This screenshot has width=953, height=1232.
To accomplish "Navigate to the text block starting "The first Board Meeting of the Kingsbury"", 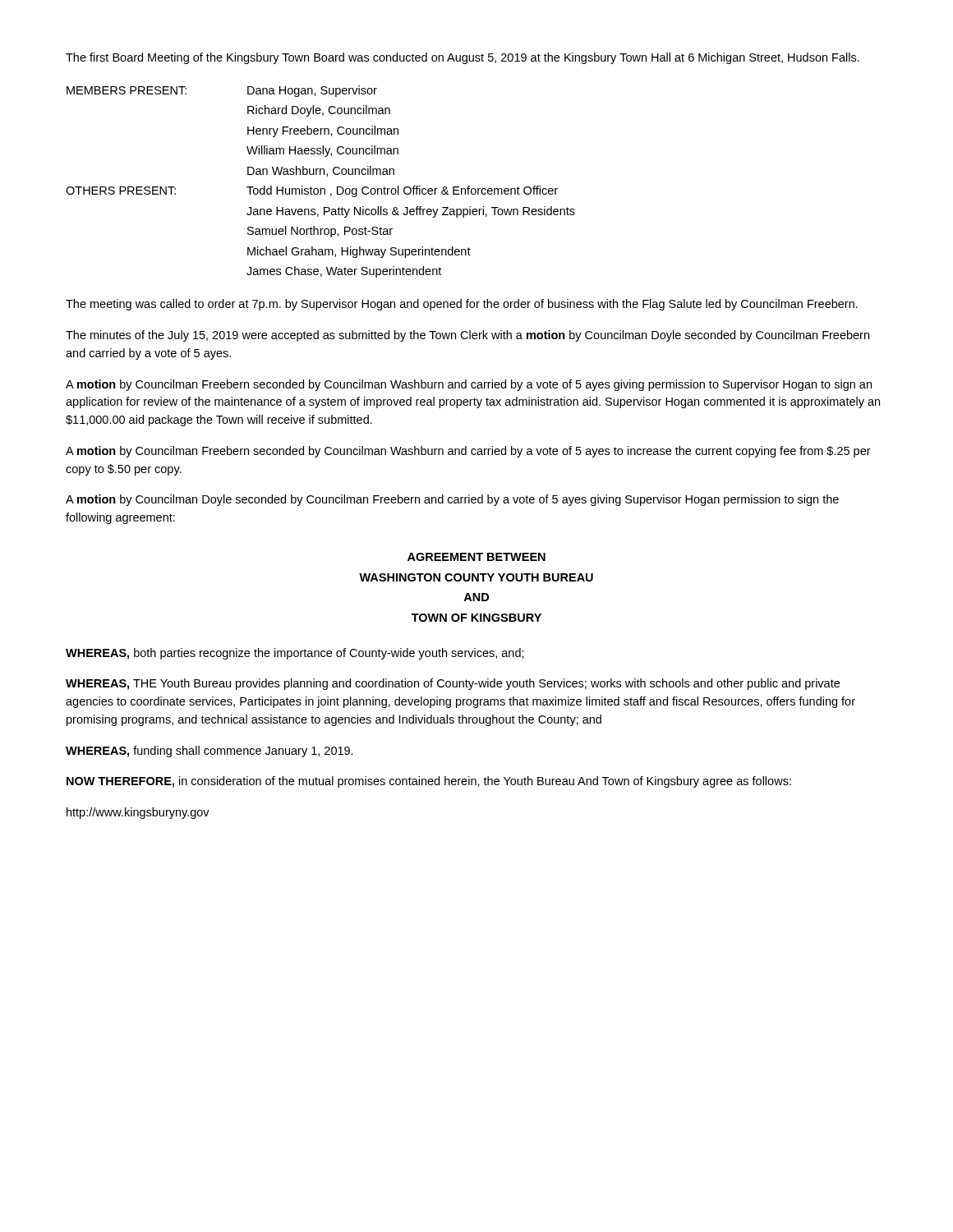I will coord(463,57).
